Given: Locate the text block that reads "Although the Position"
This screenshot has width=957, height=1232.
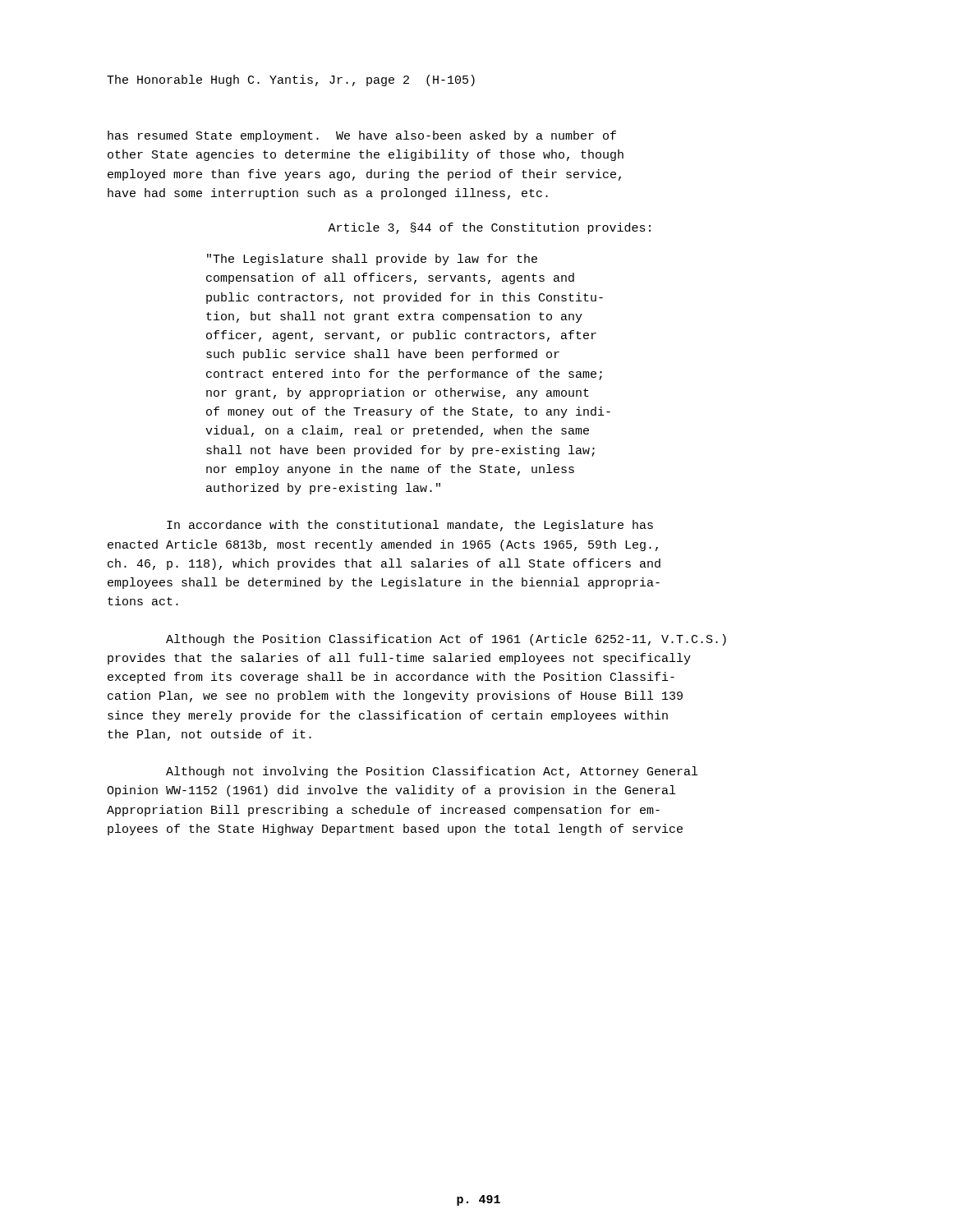Looking at the screenshot, I should pyautogui.click(x=417, y=688).
